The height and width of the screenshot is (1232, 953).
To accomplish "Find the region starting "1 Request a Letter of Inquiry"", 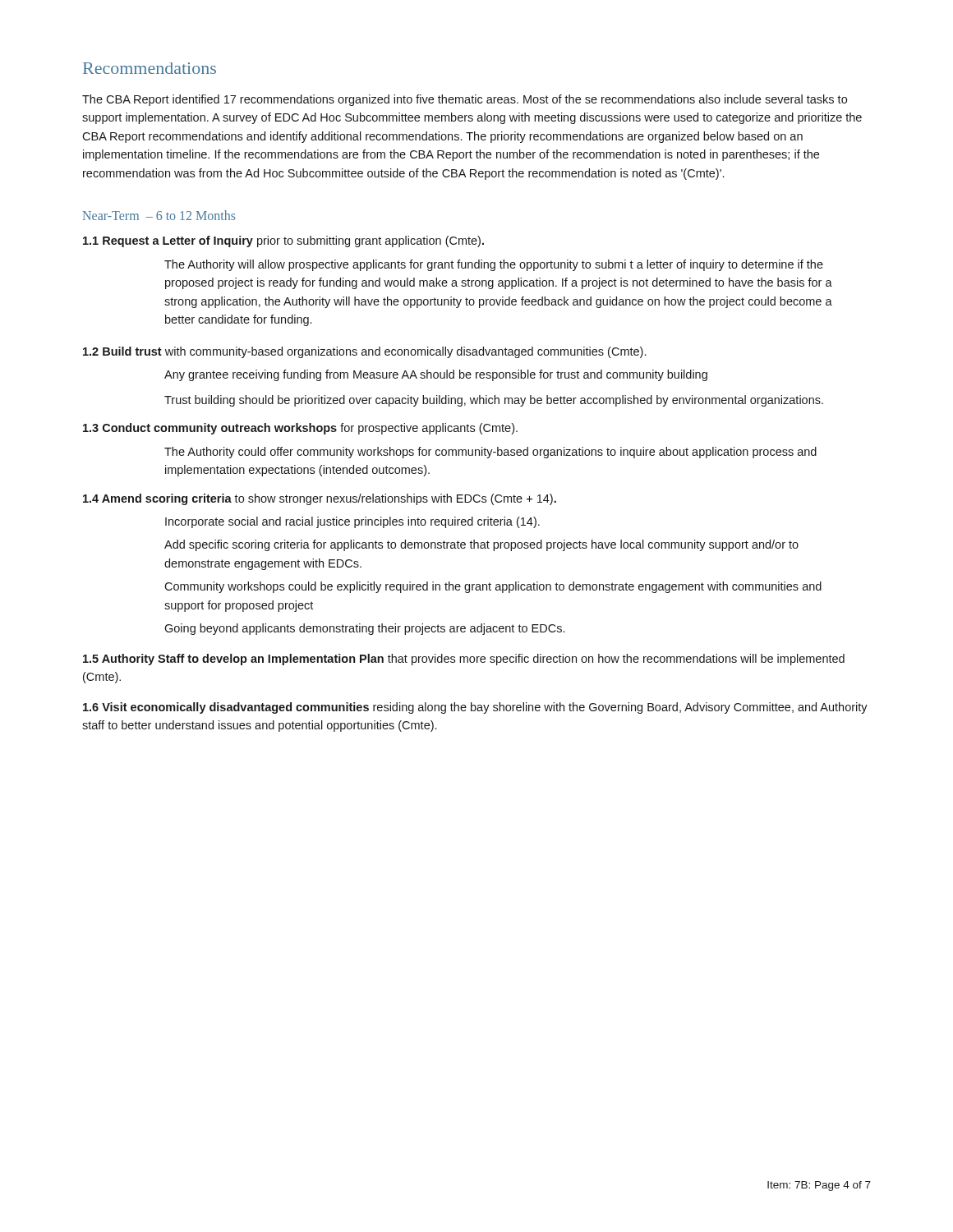I will (x=283, y=241).
